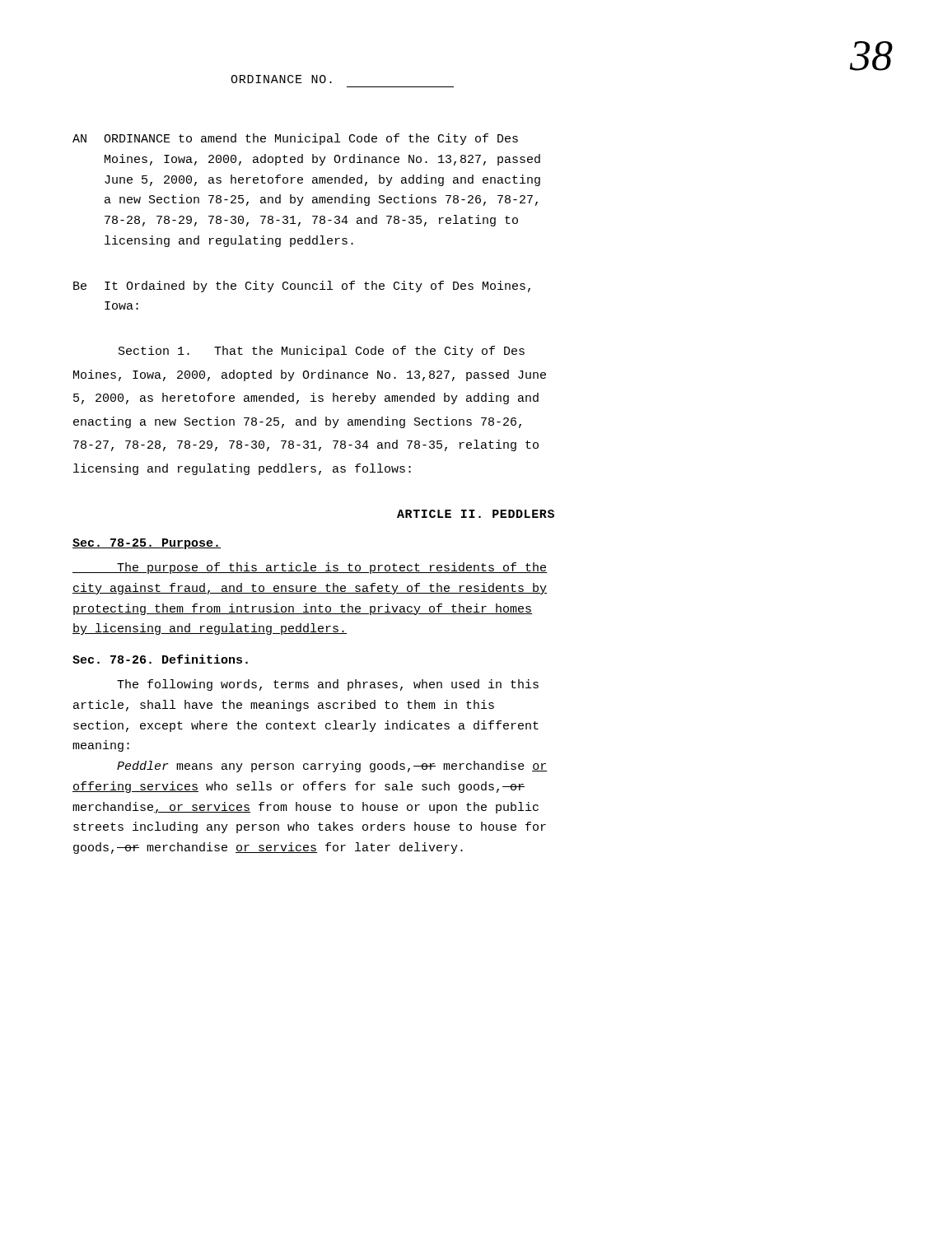
Task: Find "Sec. 78-25. Purpose." on this page
Action: point(147,544)
